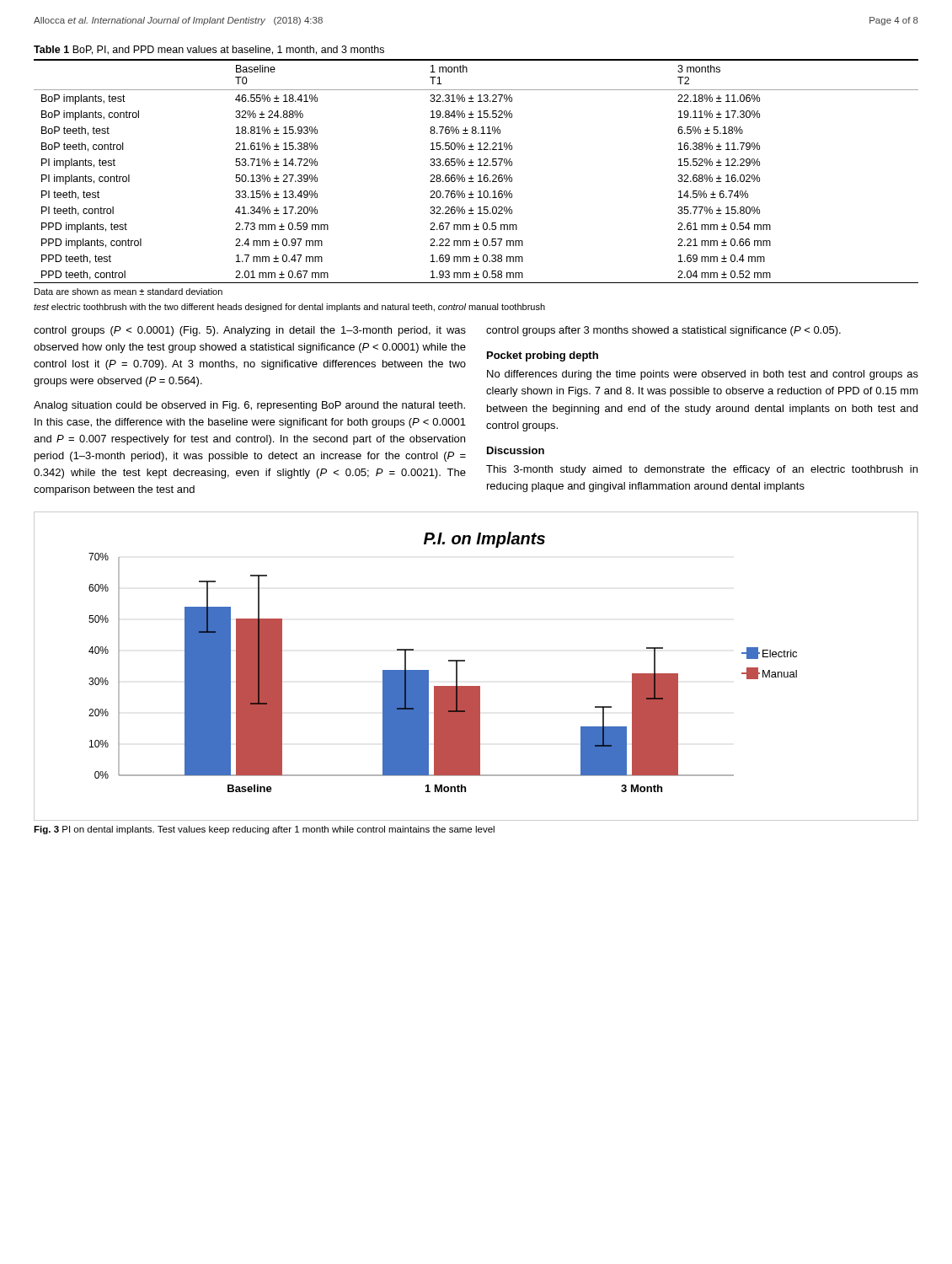Click on the region starting "control groups after 3 months"
Screen dimensions: 1264x952
coord(664,330)
